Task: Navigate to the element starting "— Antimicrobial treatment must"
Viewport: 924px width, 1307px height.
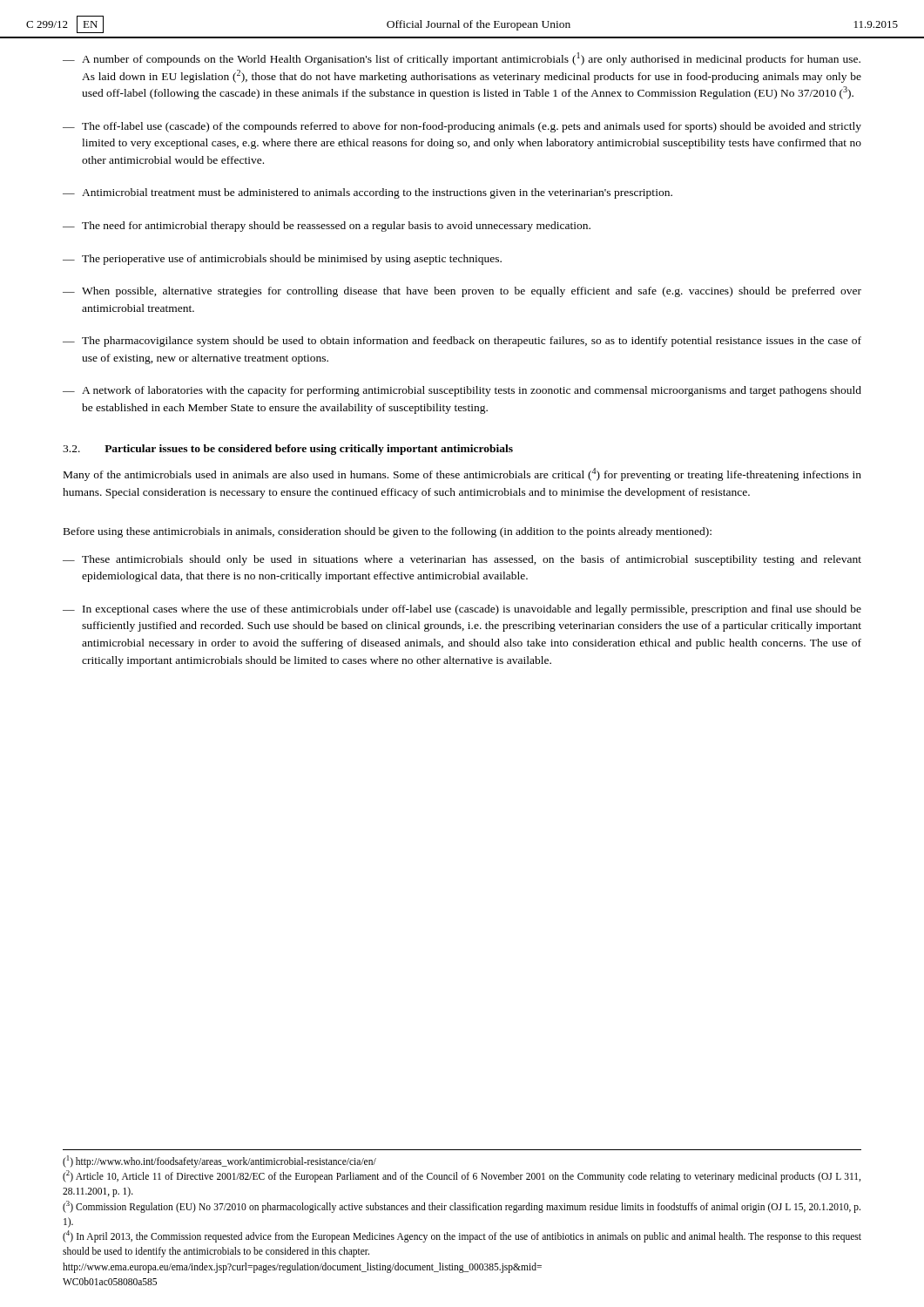Action: click(462, 193)
